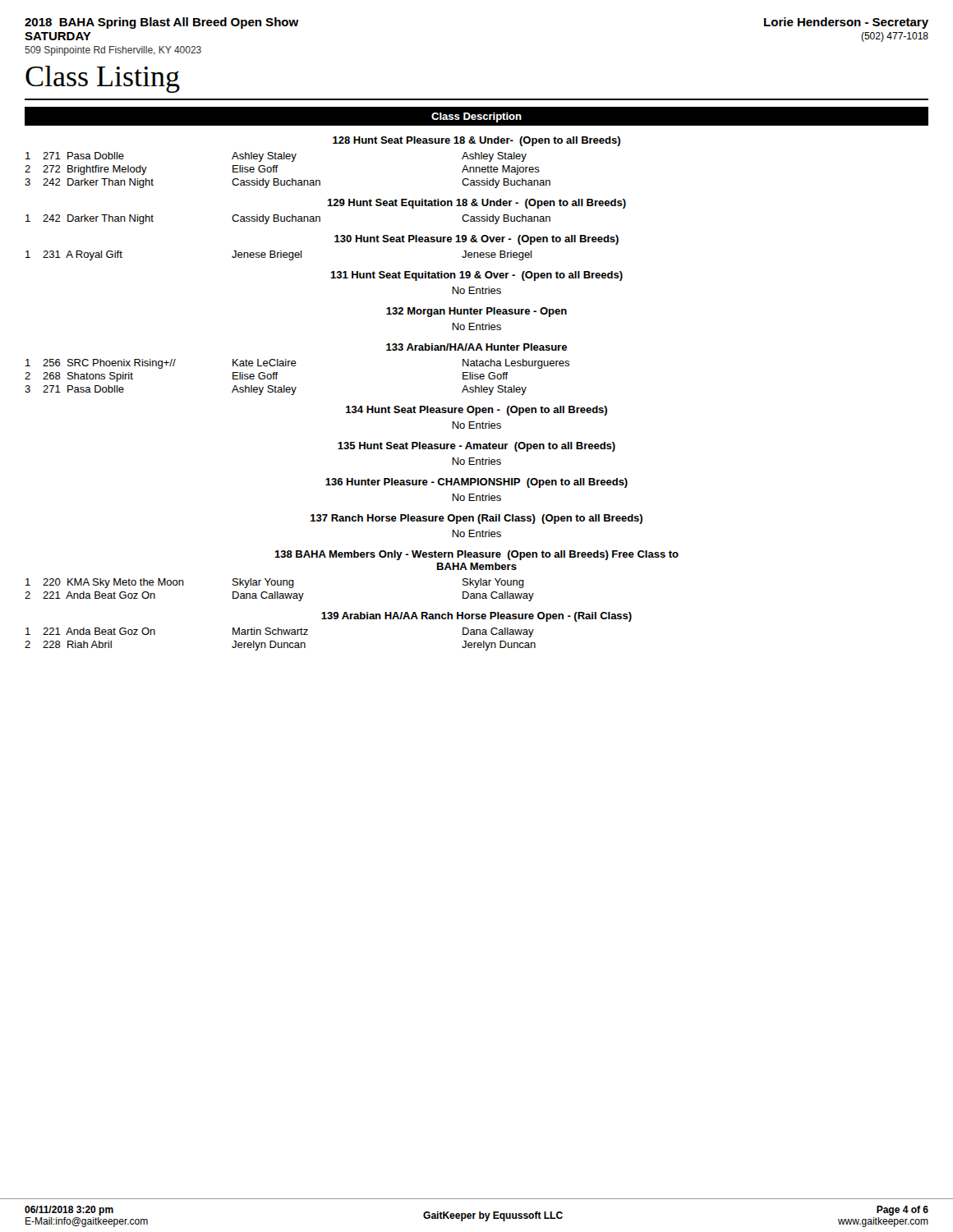
Task: Select the list item with the text "1 231 A Royal Gift"
Action: click(476, 254)
